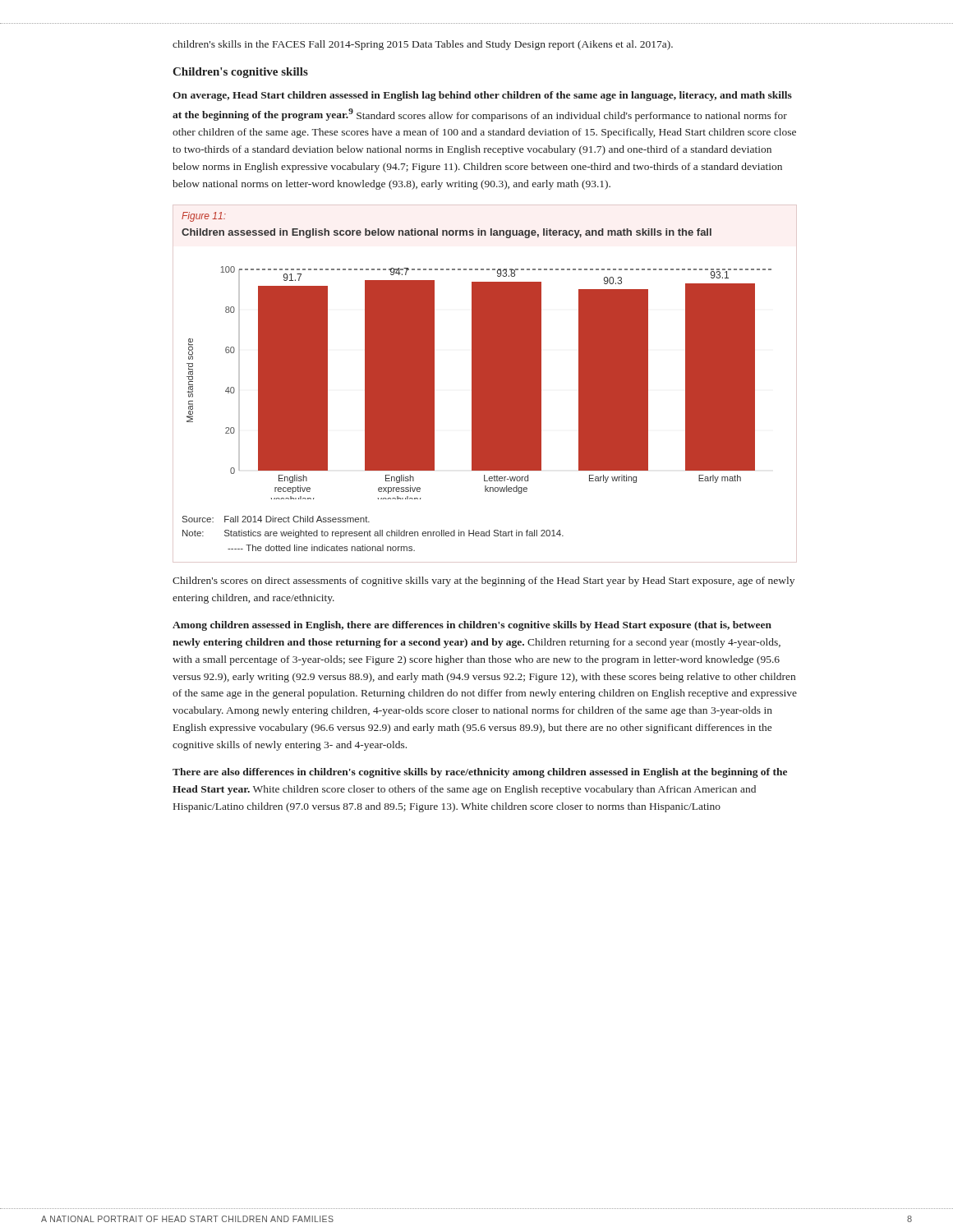The width and height of the screenshot is (953, 1232).
Task: Select the passage starting "Children's scores on"
Action: (x=484, y=589)
